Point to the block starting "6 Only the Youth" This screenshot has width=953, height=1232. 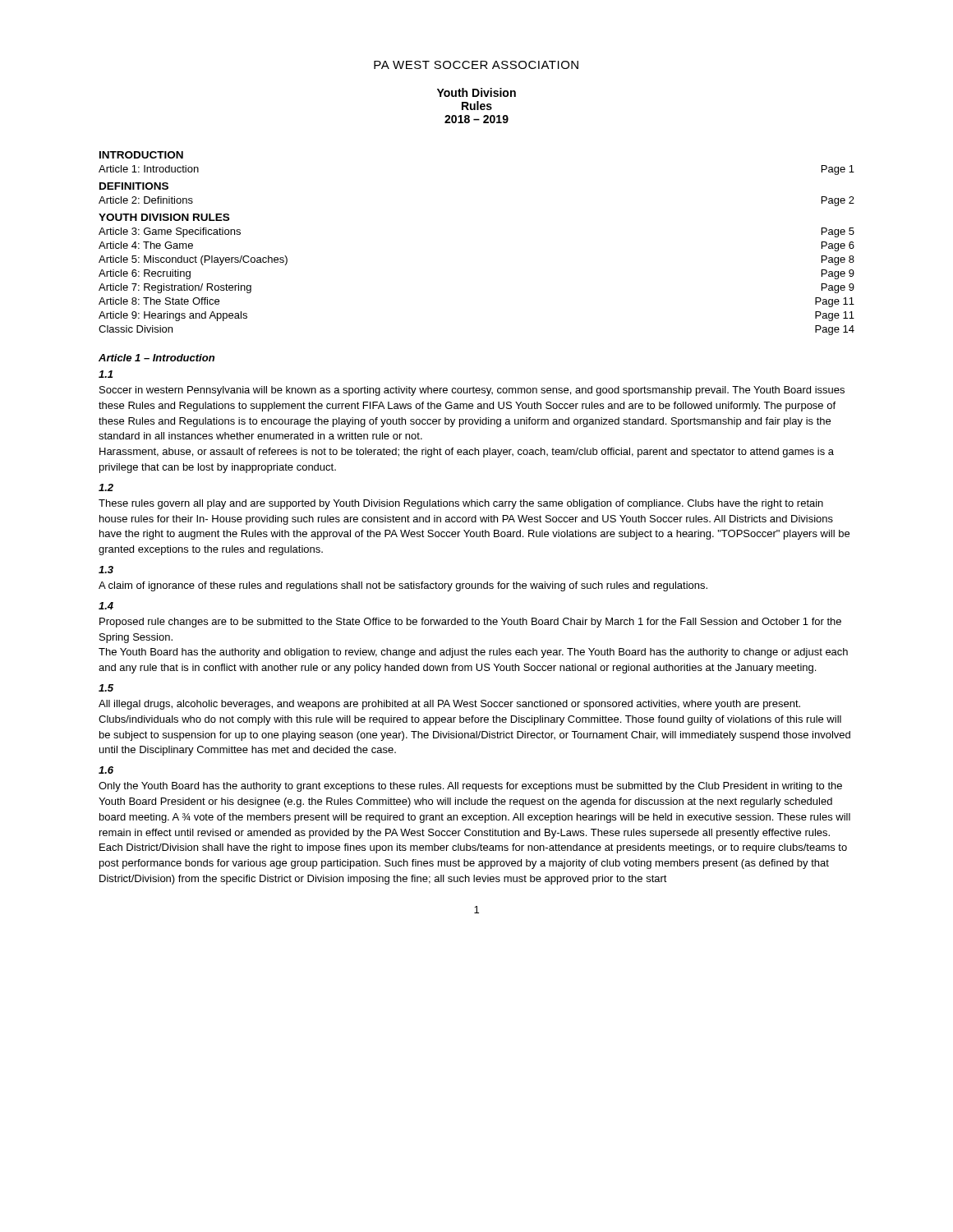(x=476, y=825)
